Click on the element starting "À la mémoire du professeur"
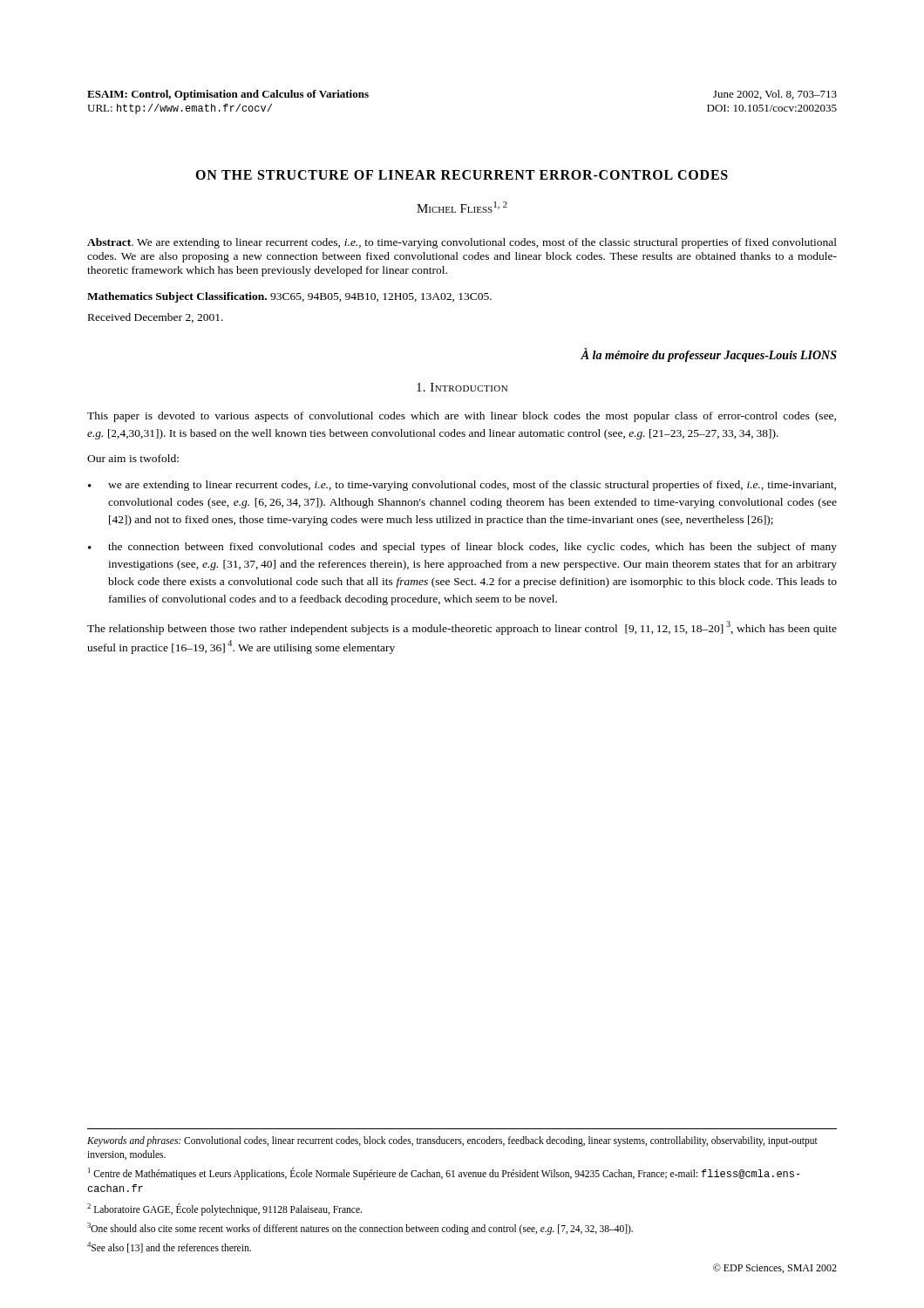This screenshot has height=1308, width=924. pos(709,355)
